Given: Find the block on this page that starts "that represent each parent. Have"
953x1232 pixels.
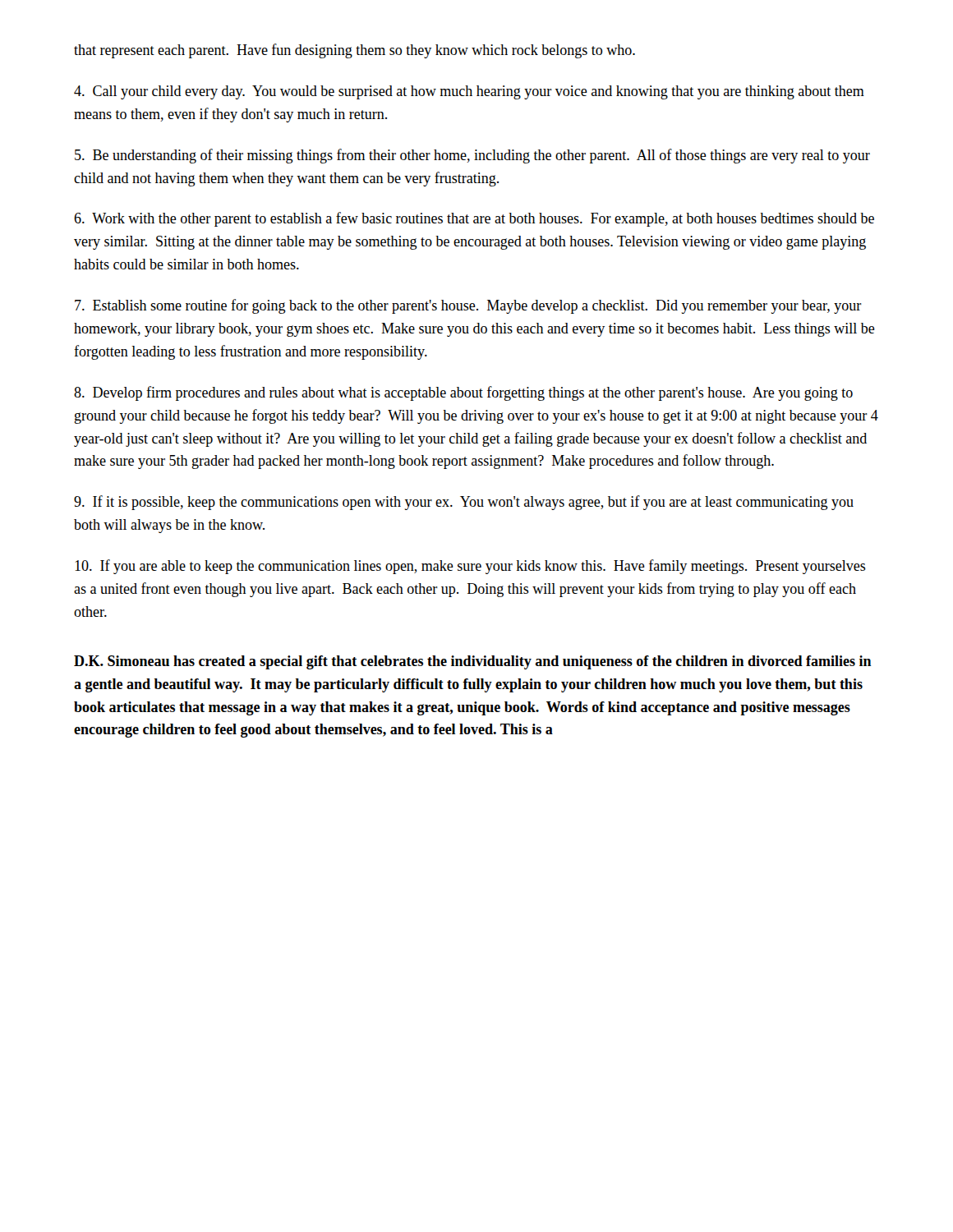Looking at the screenshot, I should [x=355, y=50].
